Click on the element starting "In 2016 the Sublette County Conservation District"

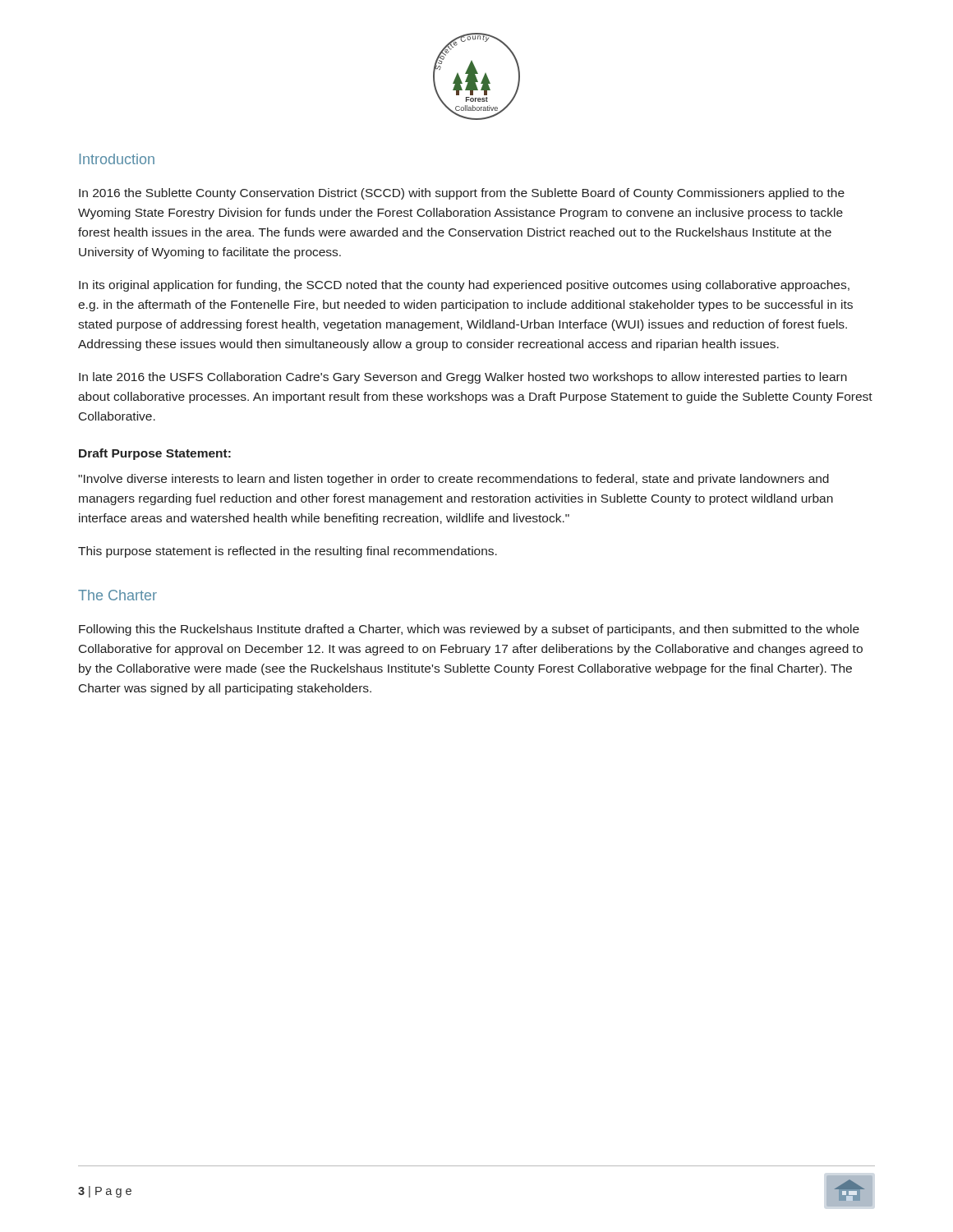click(461, 222)
